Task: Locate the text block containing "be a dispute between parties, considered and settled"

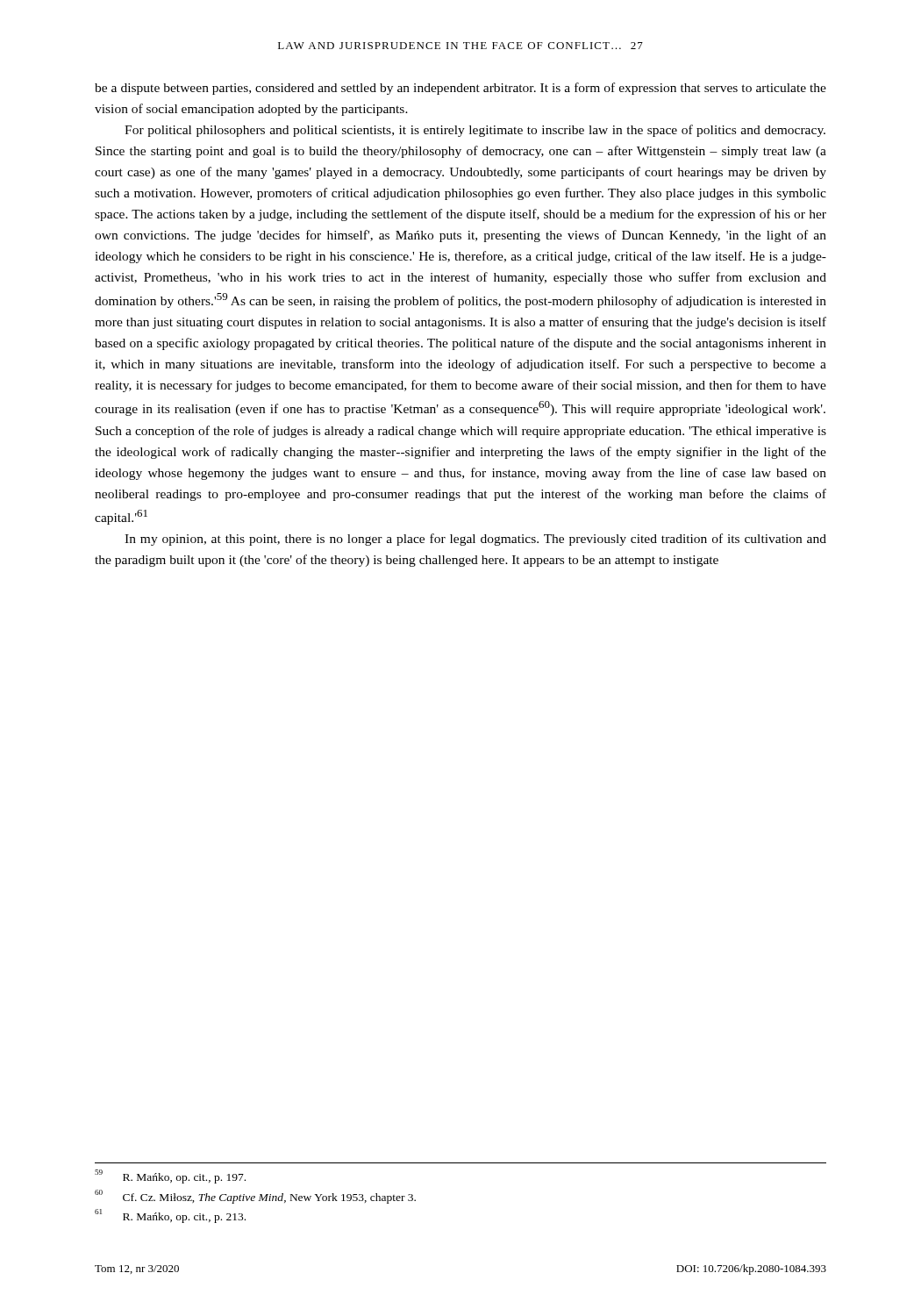Action: click(460, 324)
